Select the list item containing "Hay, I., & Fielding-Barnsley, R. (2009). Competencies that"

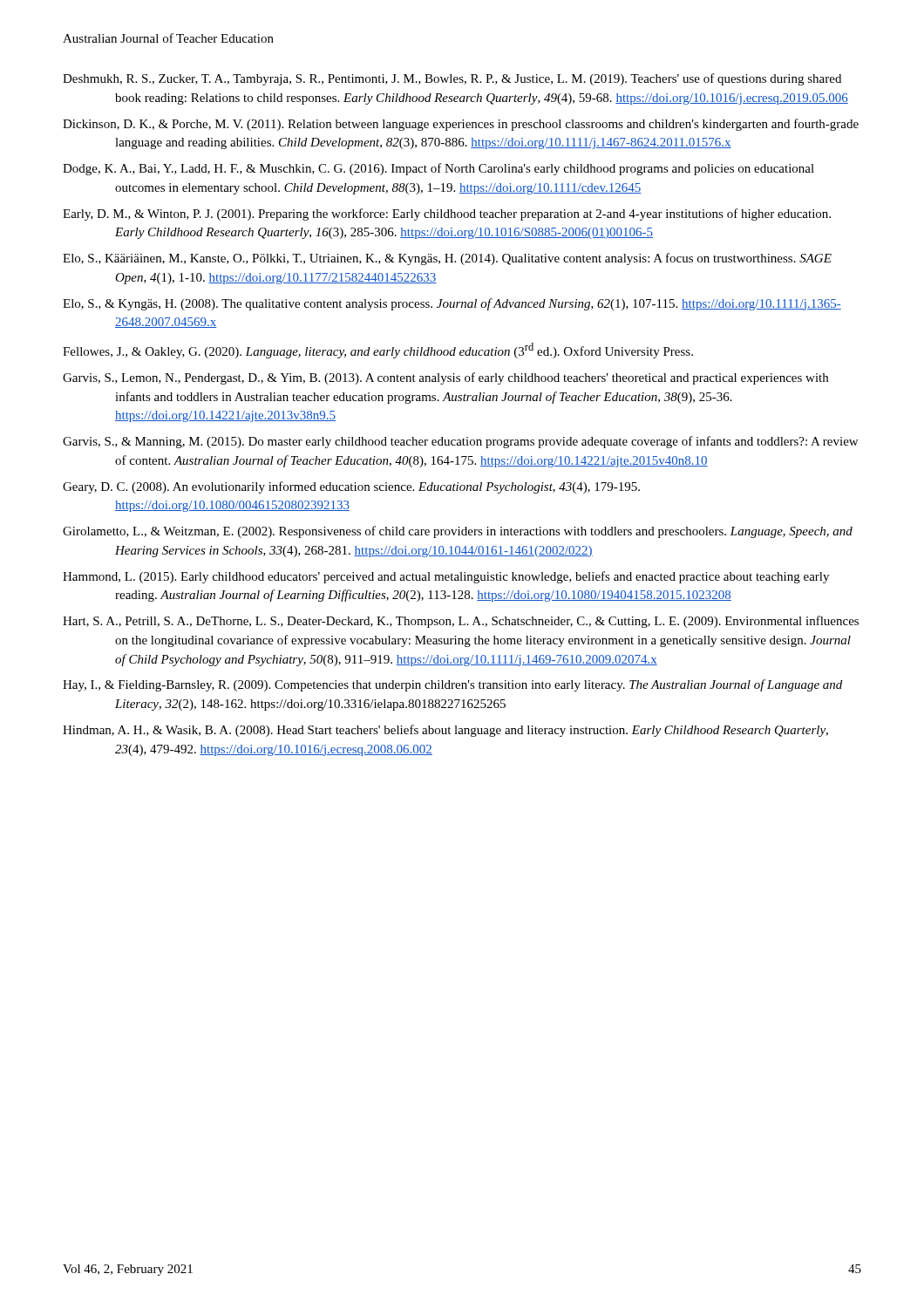(453, 694)
